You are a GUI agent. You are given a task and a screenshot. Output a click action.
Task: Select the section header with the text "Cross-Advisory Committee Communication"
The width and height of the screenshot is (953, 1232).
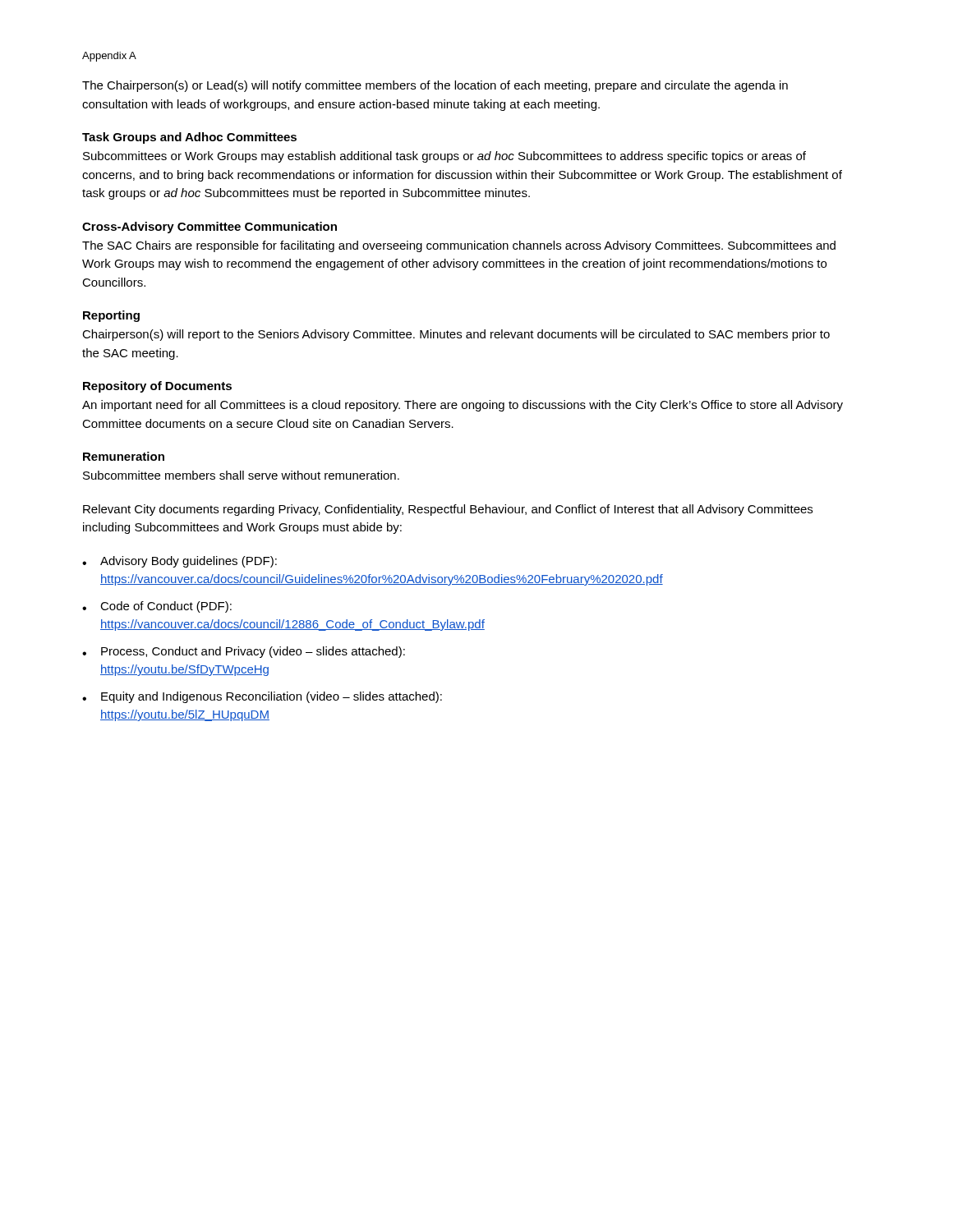(x=210, y=226)
